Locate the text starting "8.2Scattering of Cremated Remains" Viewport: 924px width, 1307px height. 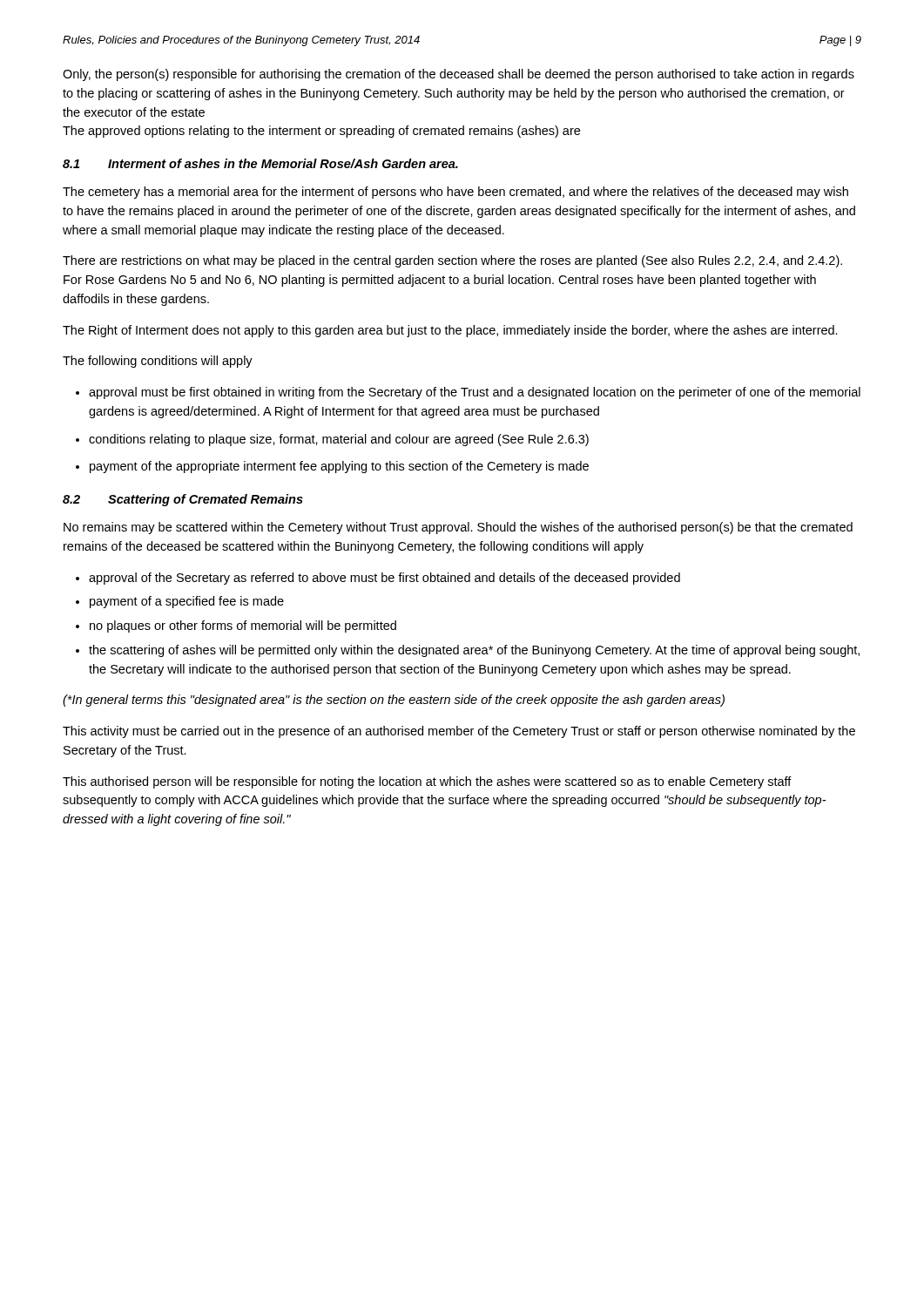(183, 499)
